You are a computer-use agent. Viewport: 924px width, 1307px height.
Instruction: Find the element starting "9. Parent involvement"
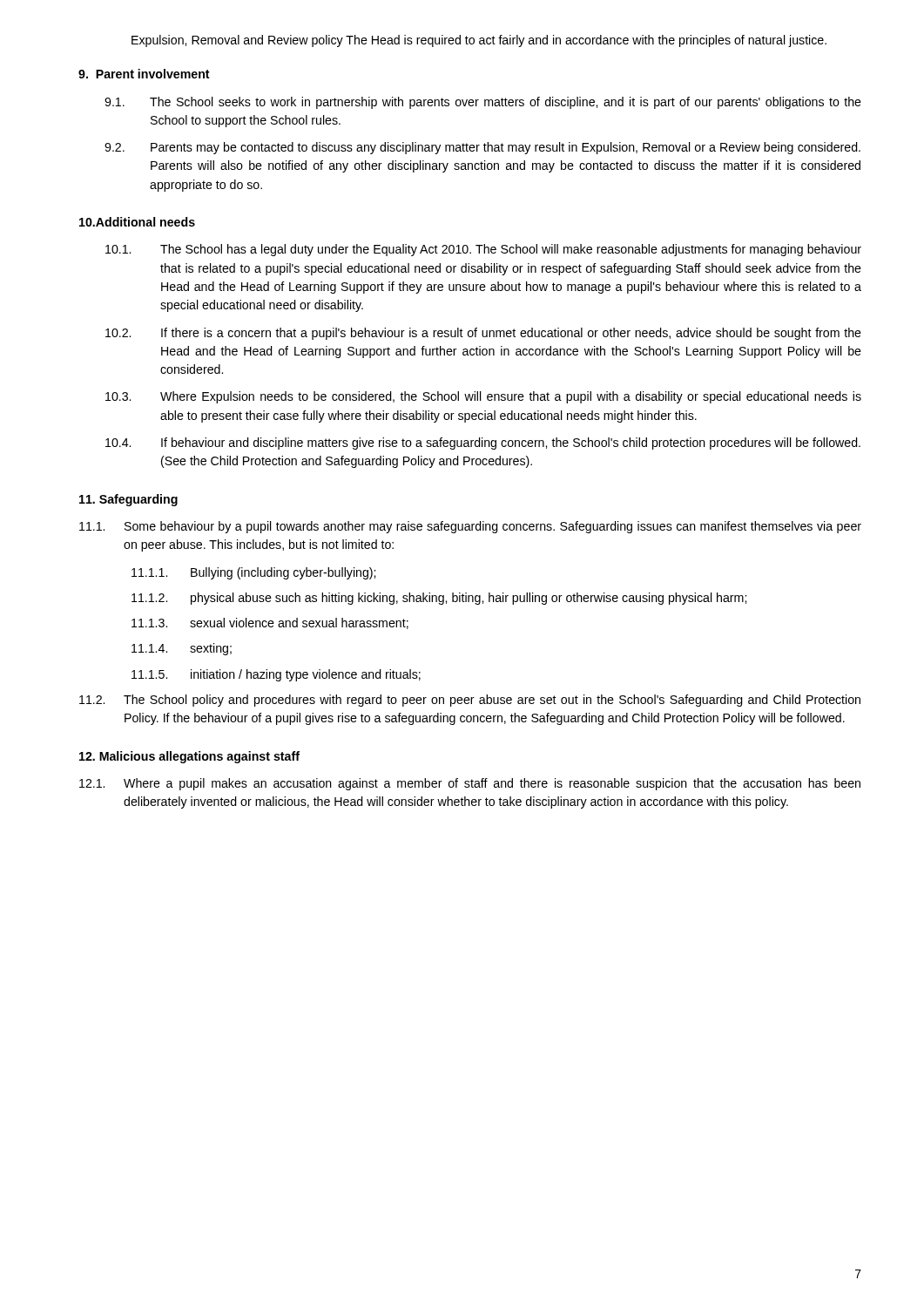pos(144,74)
